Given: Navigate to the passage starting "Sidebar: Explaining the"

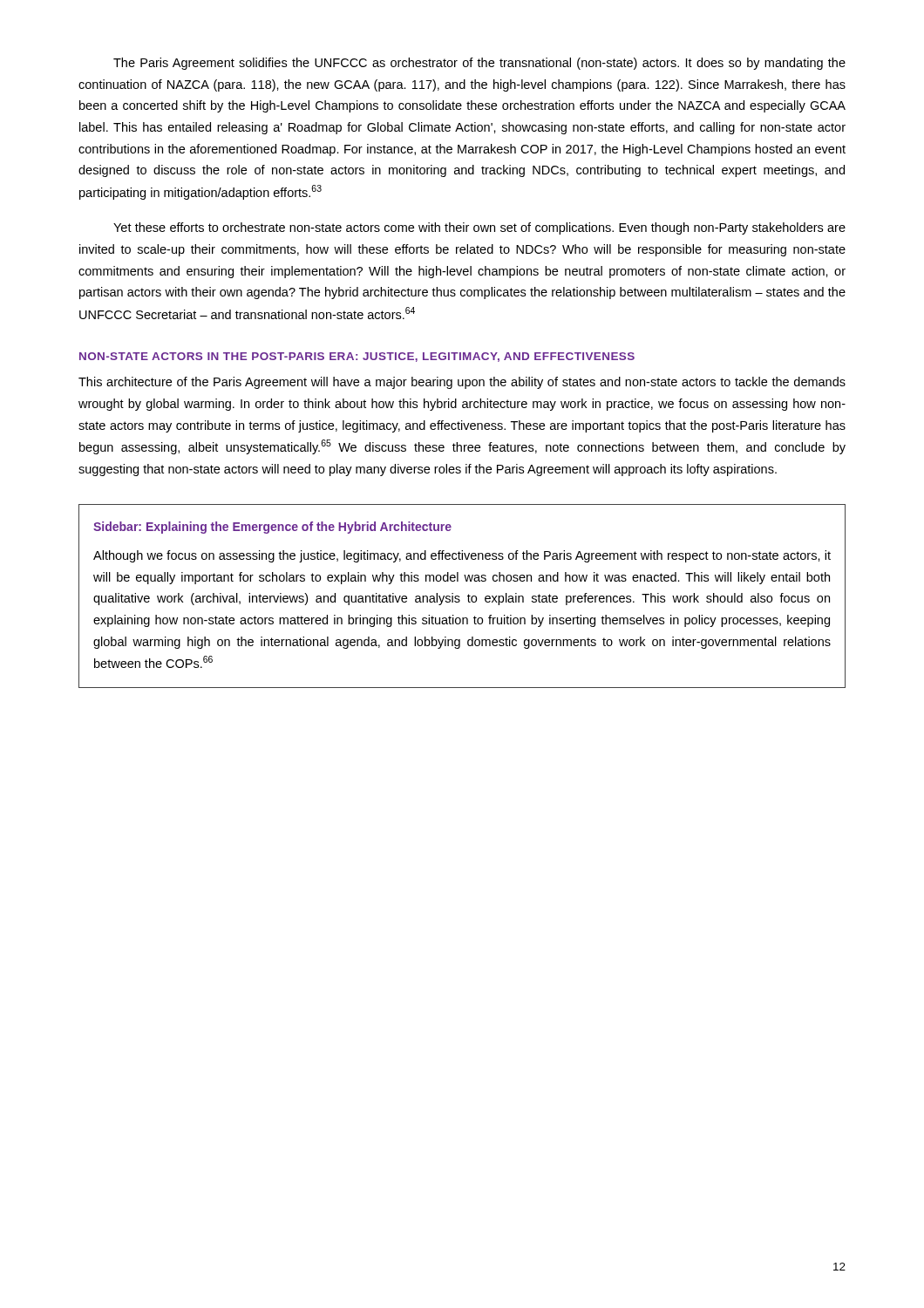Looking at the screenshot, I should (462, 594).
